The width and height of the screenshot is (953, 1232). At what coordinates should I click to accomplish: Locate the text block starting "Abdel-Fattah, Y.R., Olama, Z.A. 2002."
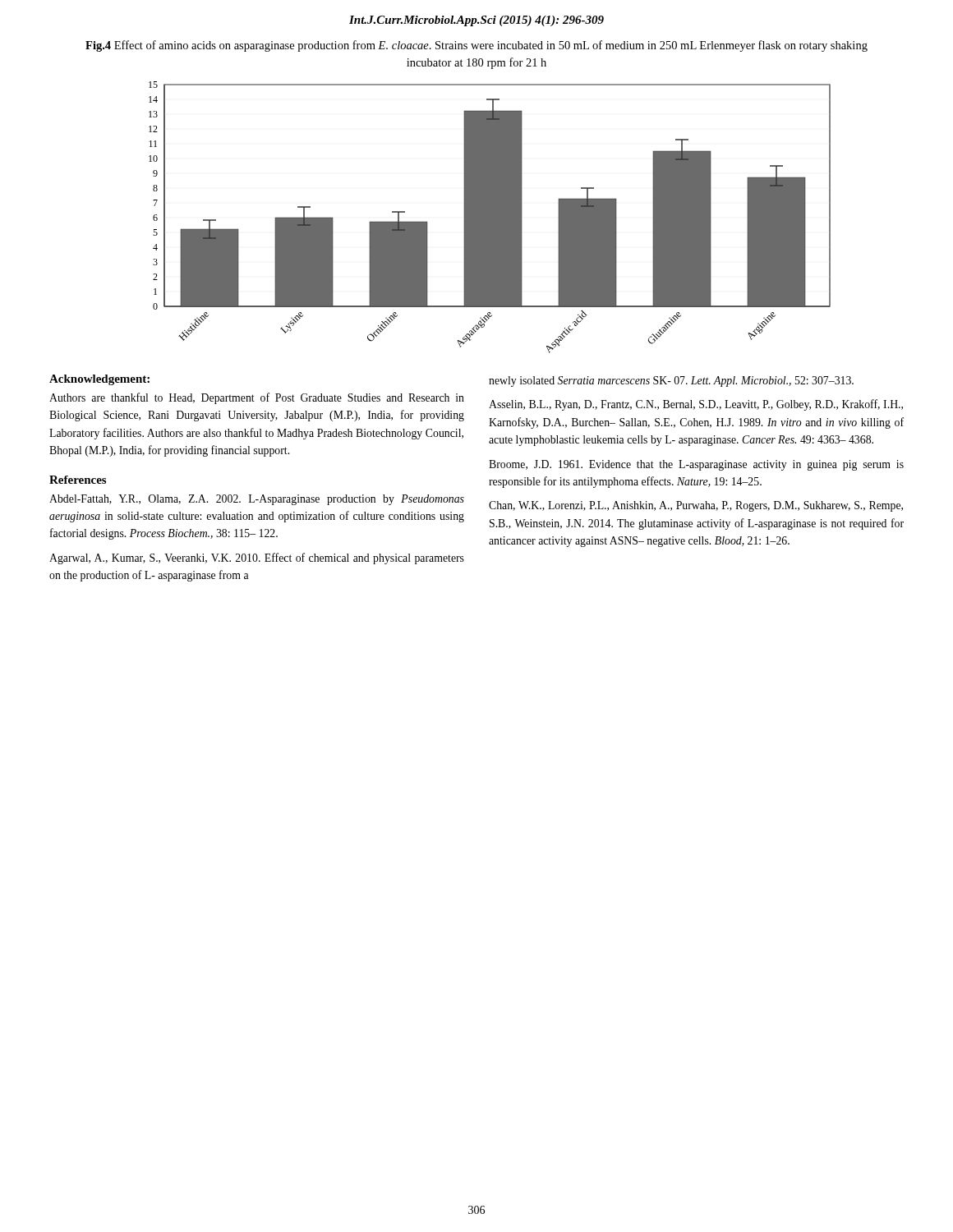257,516
